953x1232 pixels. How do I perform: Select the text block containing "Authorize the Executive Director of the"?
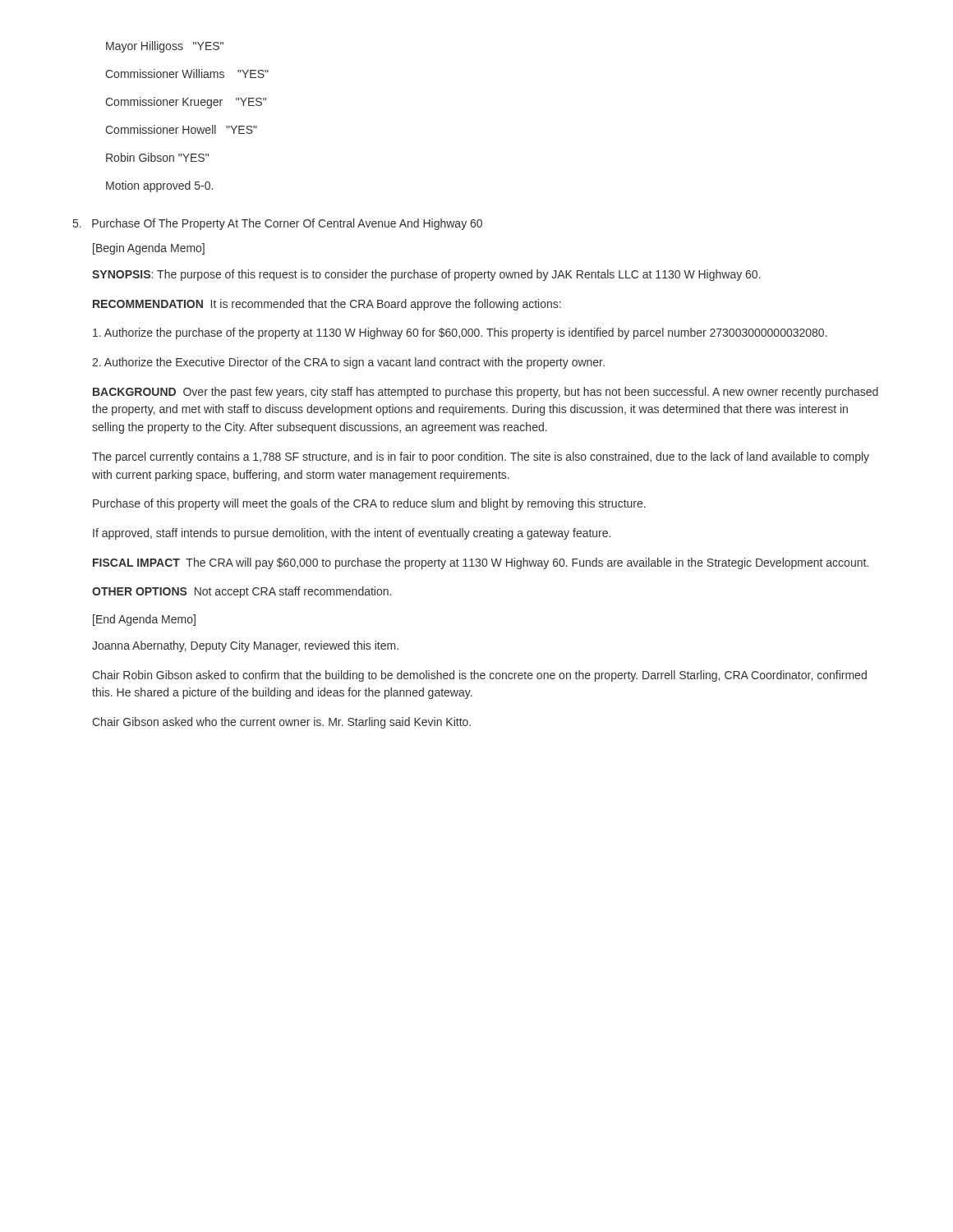click(349, 362)
